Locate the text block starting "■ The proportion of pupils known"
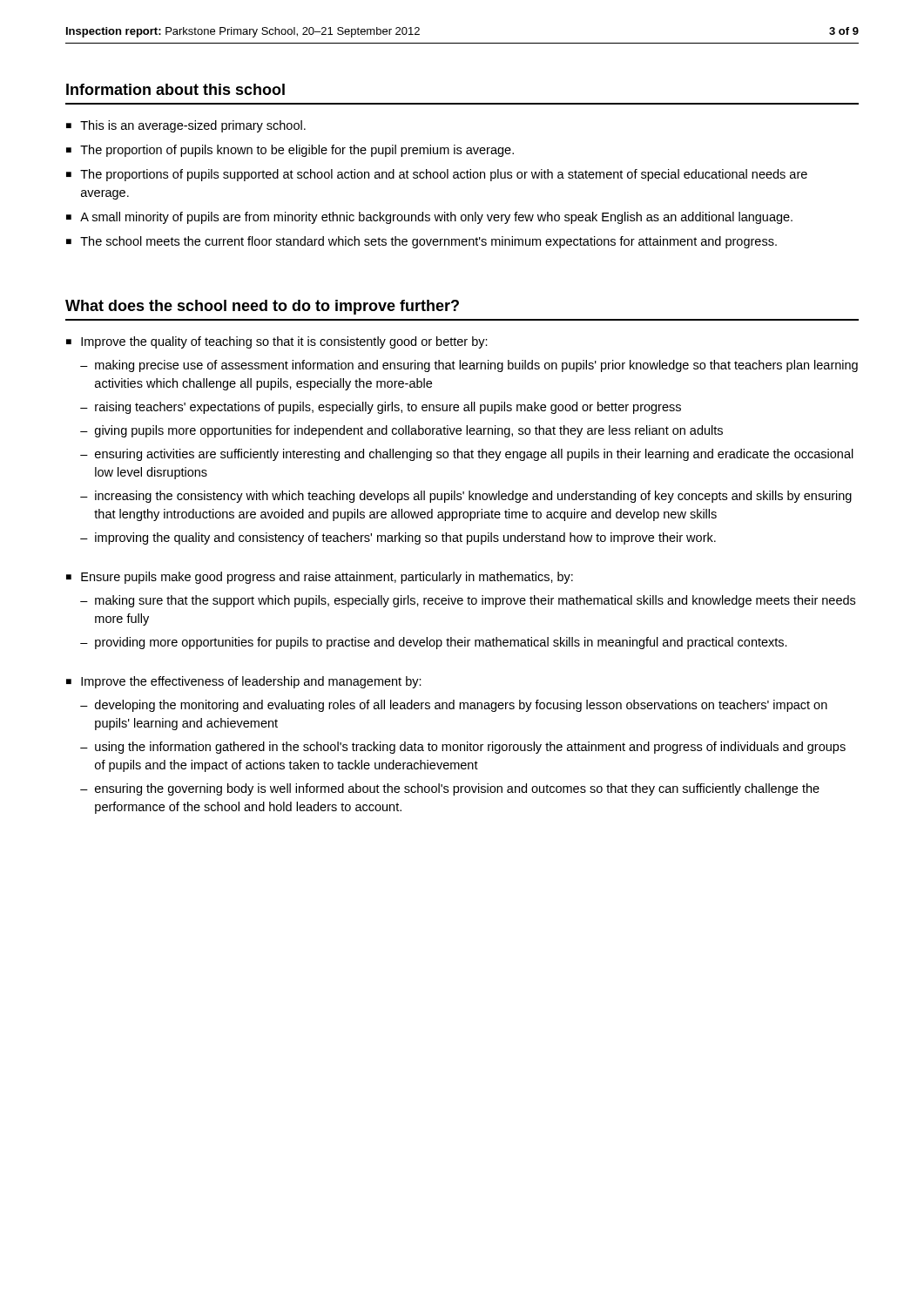The width and height of the screenshot is (924, 1307). pos(462,150)
